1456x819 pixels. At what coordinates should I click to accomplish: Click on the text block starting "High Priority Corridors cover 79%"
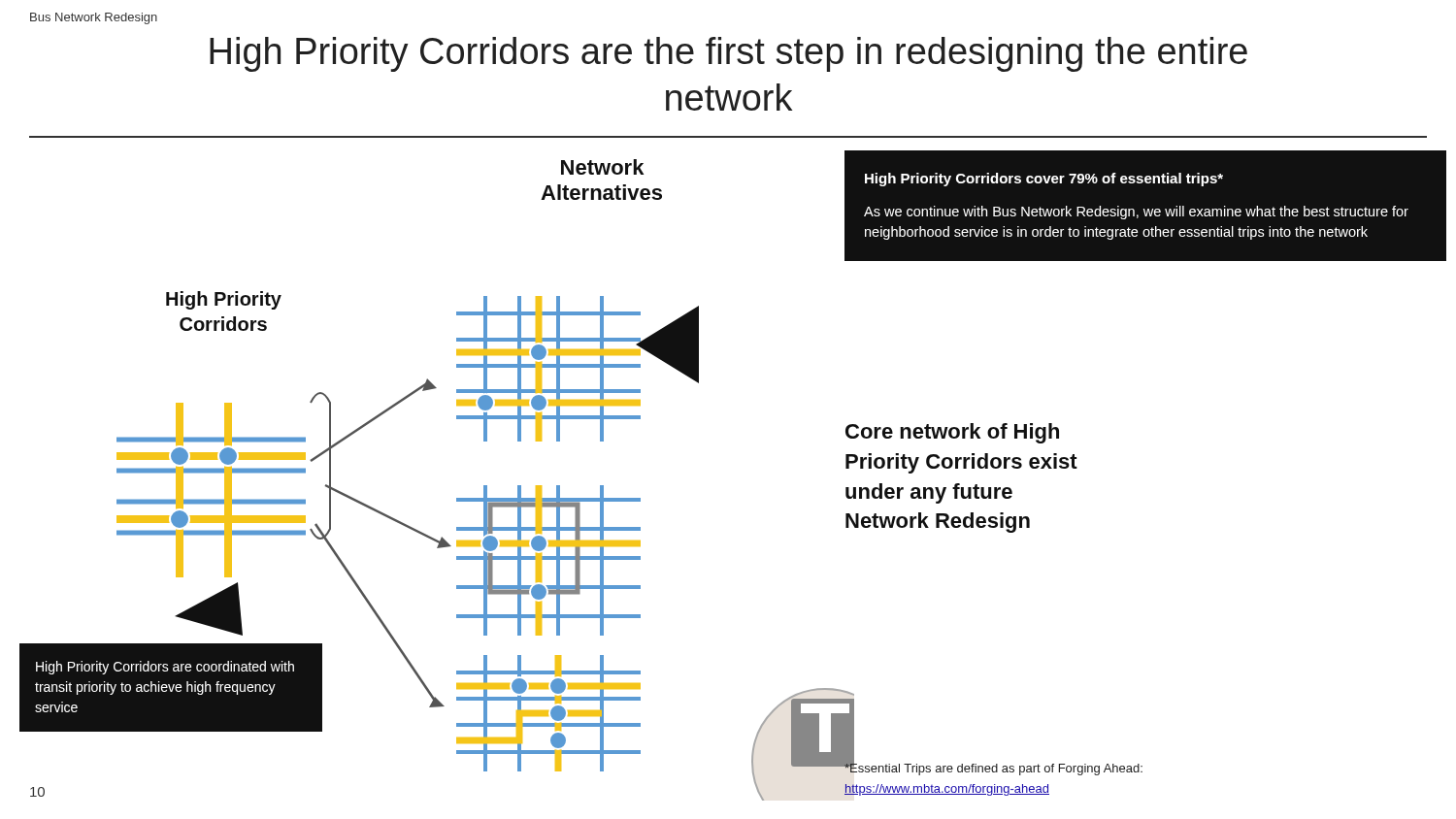click(x=1145, y=204)
